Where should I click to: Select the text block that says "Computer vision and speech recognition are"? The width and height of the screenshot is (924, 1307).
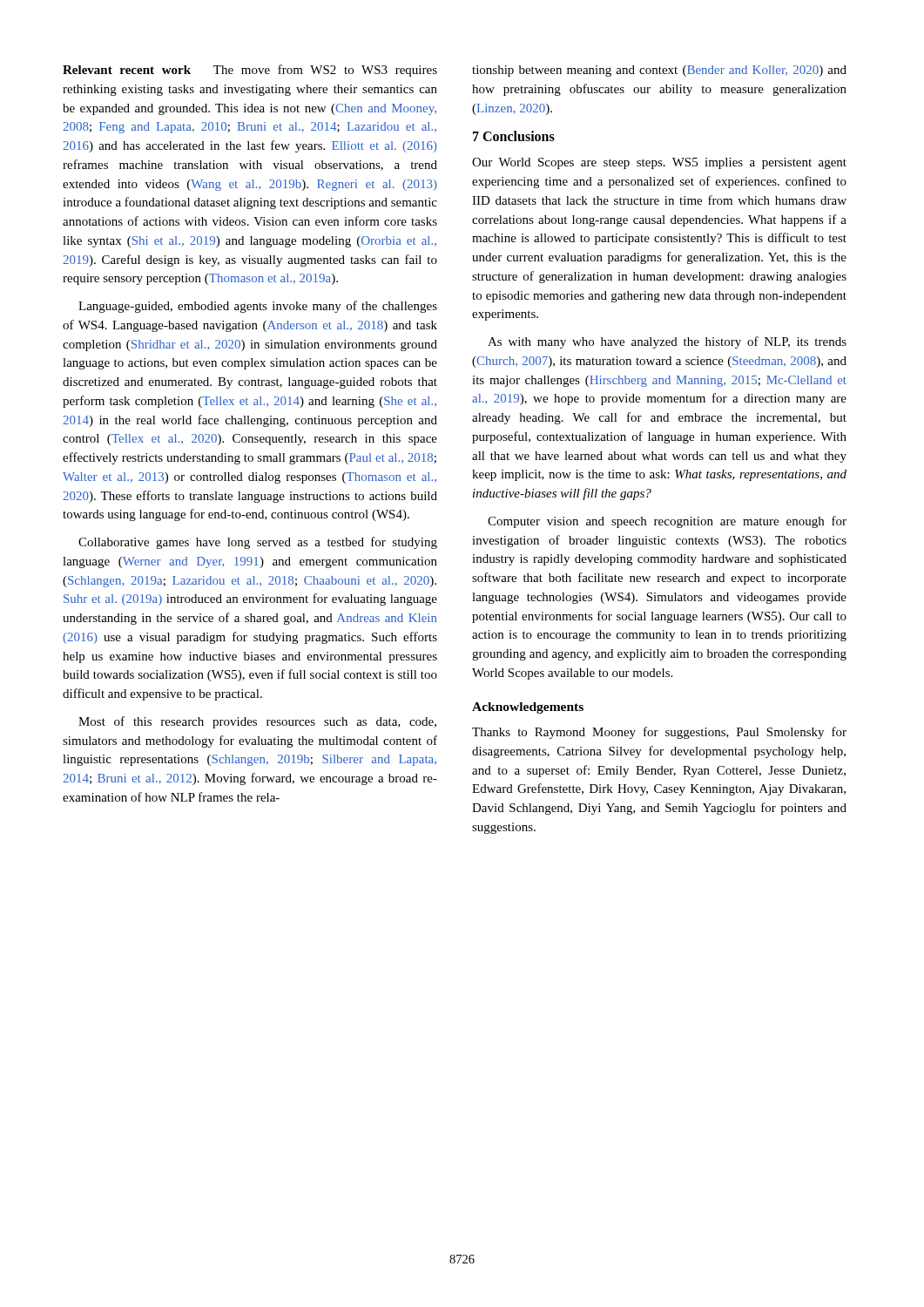point(659,598)
